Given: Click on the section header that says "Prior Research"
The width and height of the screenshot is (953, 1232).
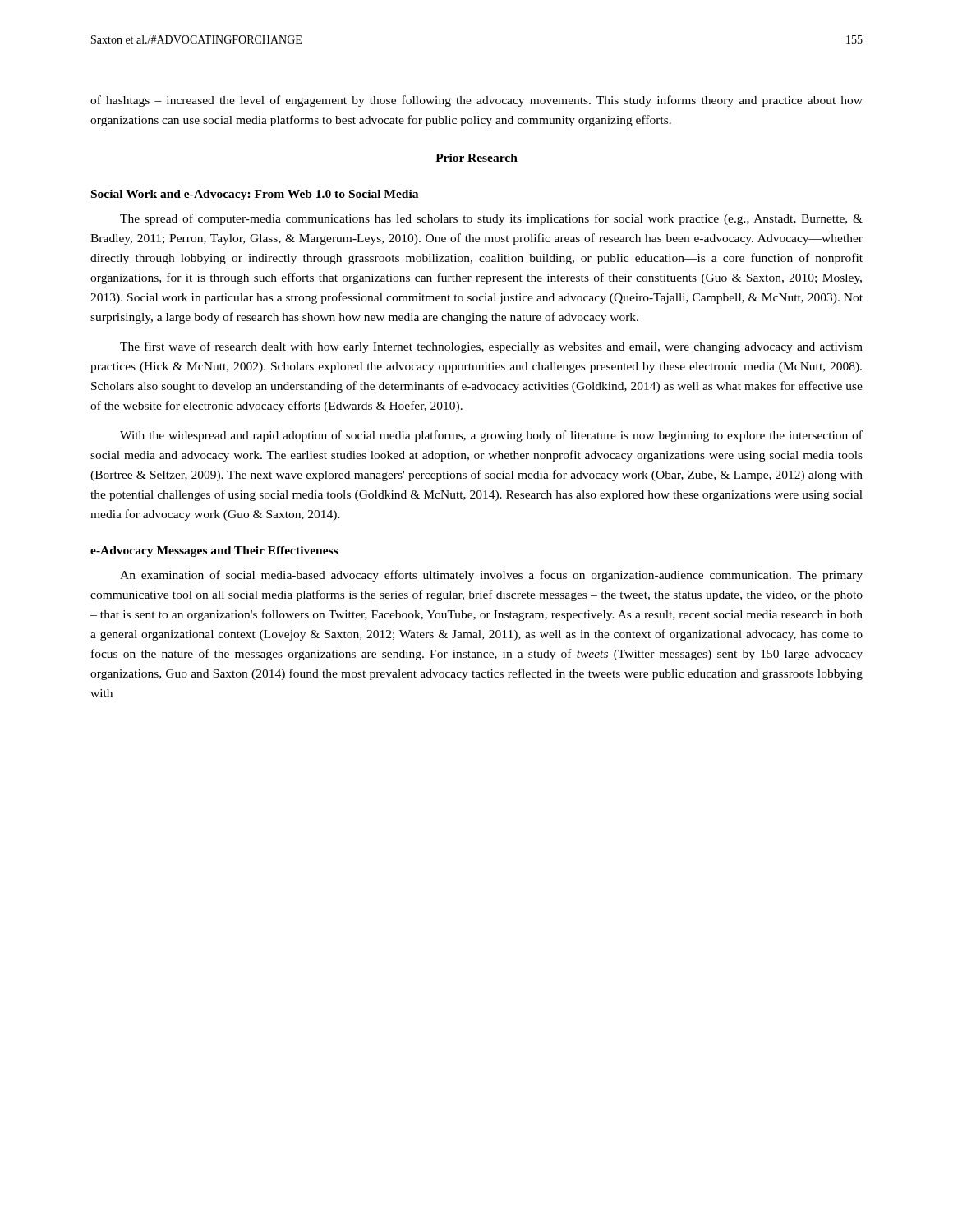Looking at the screenshot, I should [x=476, y=157].
